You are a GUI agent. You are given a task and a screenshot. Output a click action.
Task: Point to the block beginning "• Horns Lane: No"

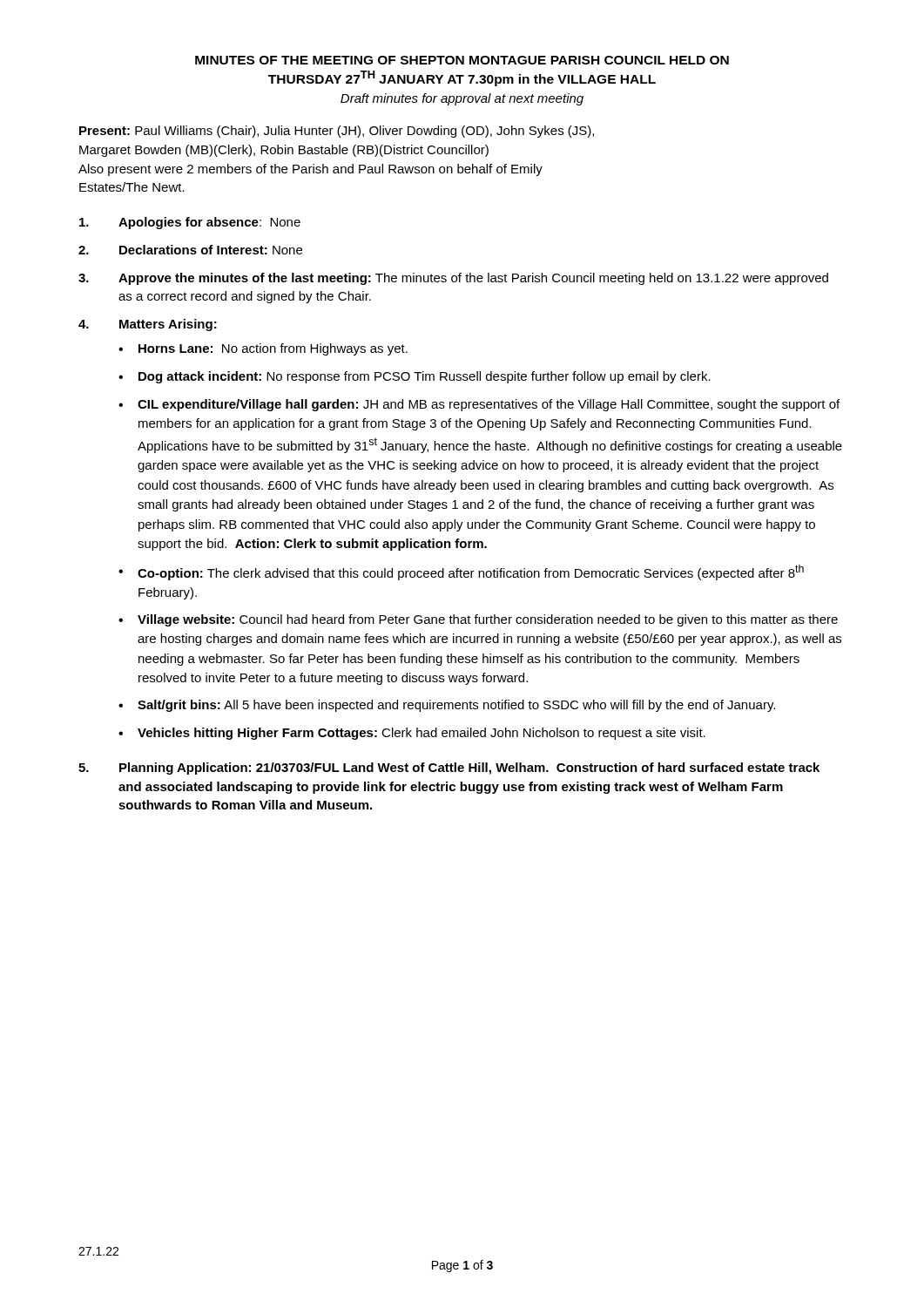pyautogui.click(x=263, y=349)
